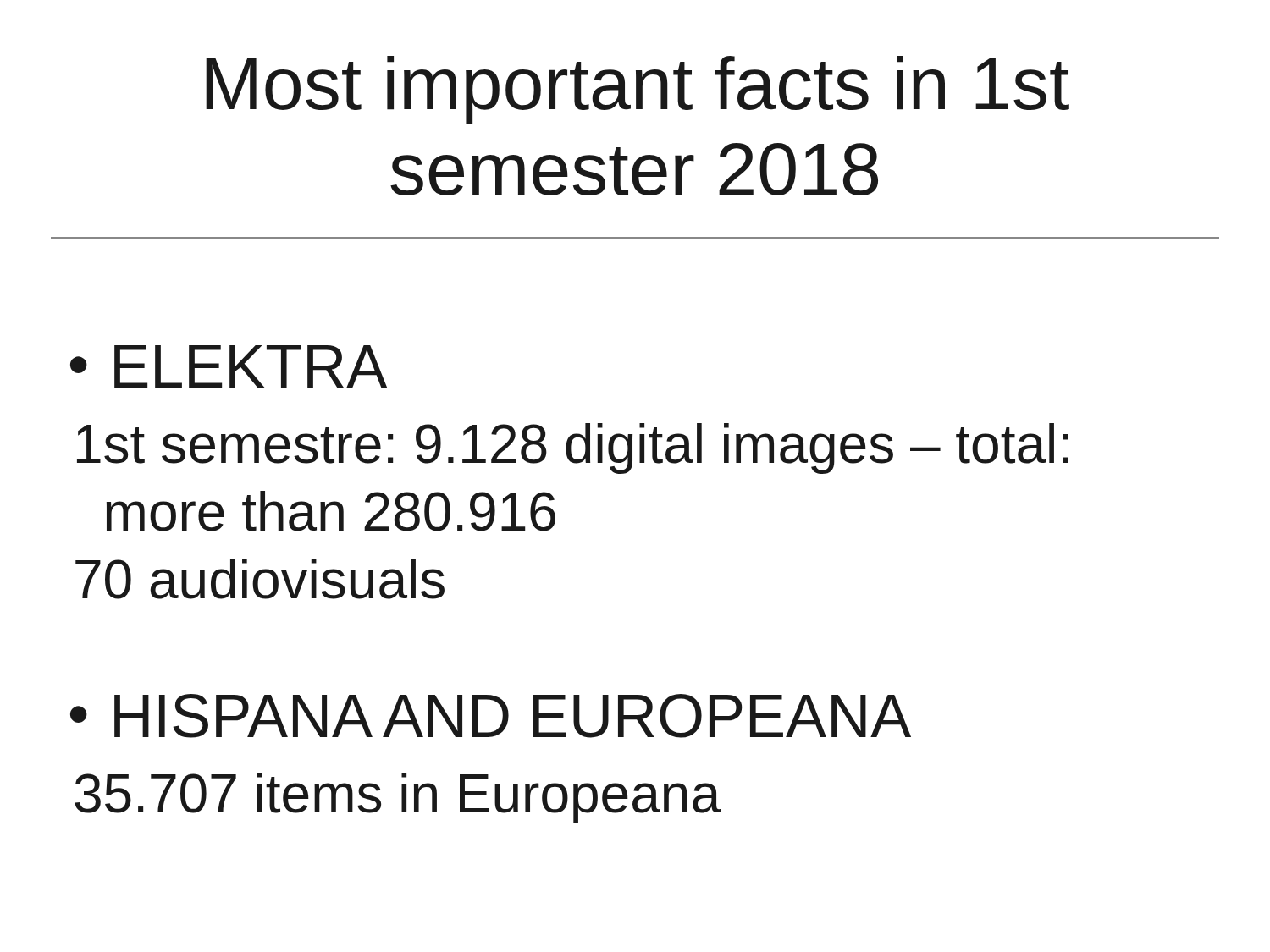Navigate to the block starting "707 items in Europeana"
The image size is (1270, 952).
point(397,794)
